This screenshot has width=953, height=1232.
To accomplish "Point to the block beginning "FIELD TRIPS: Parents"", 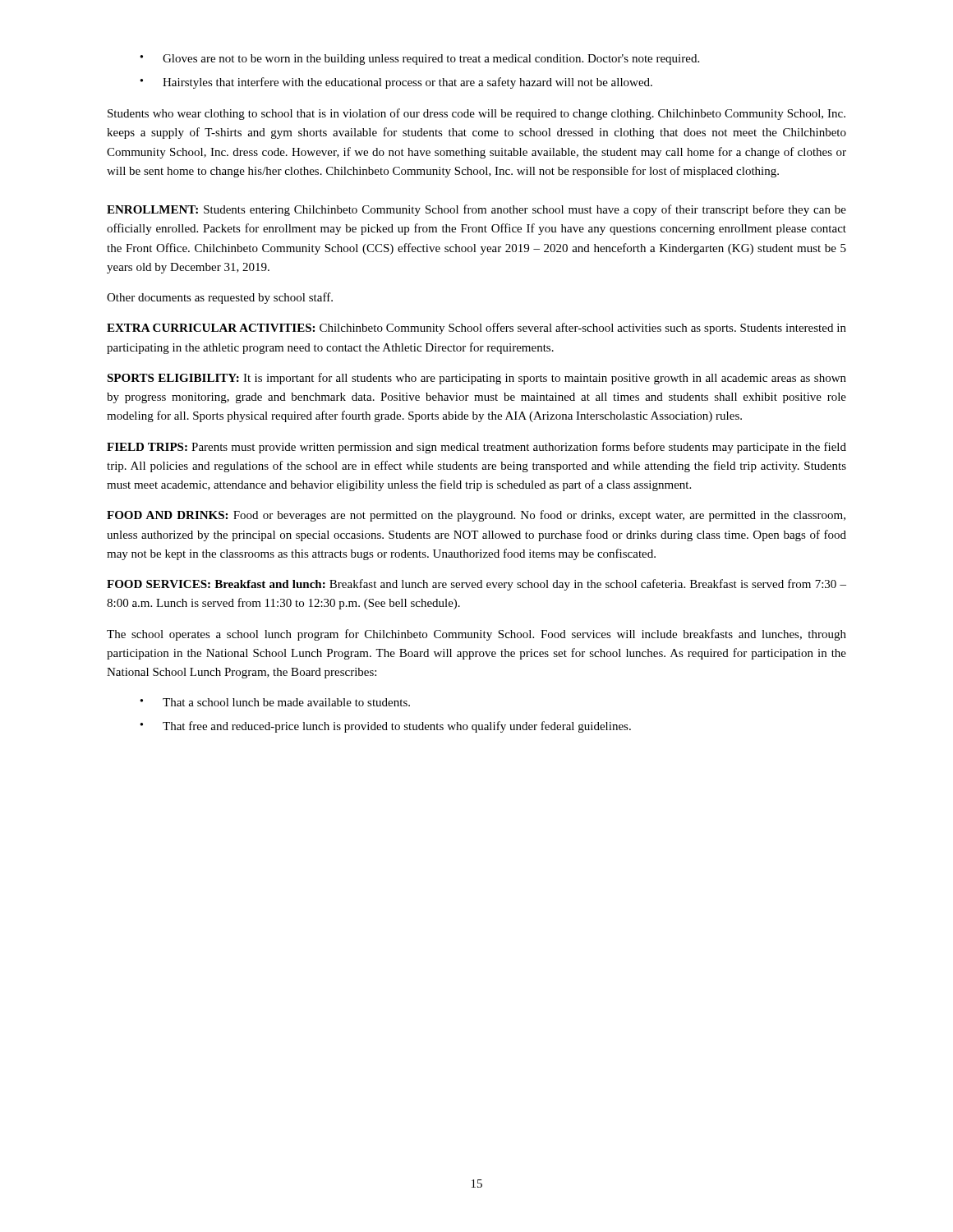I will pos(476,466).
